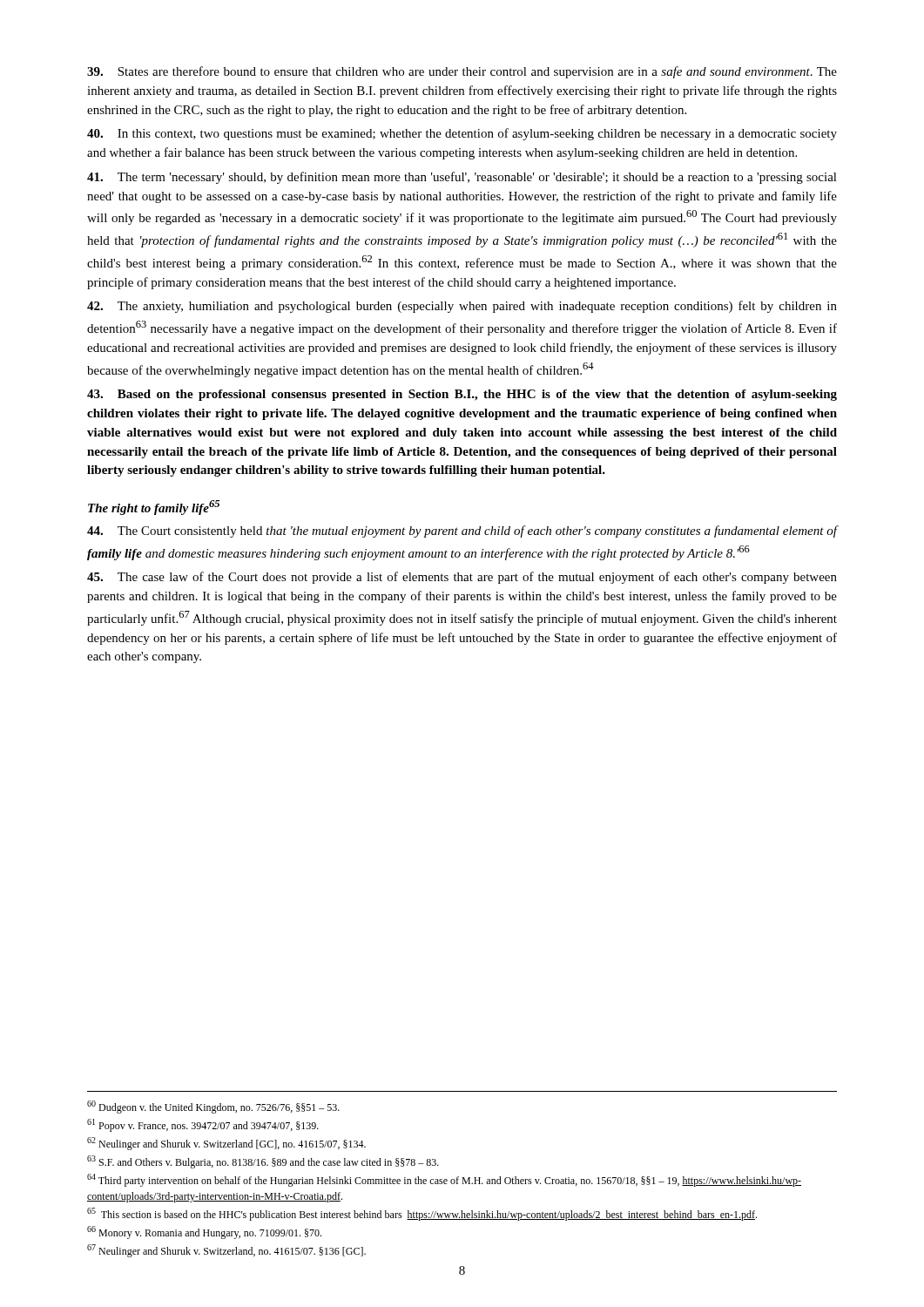The width and height of the screenshot is (924, 1307).
Task: Find the text block starting "The Court consistently held that 'the mutual enjoyment"
Action: [x=462, y=542]
